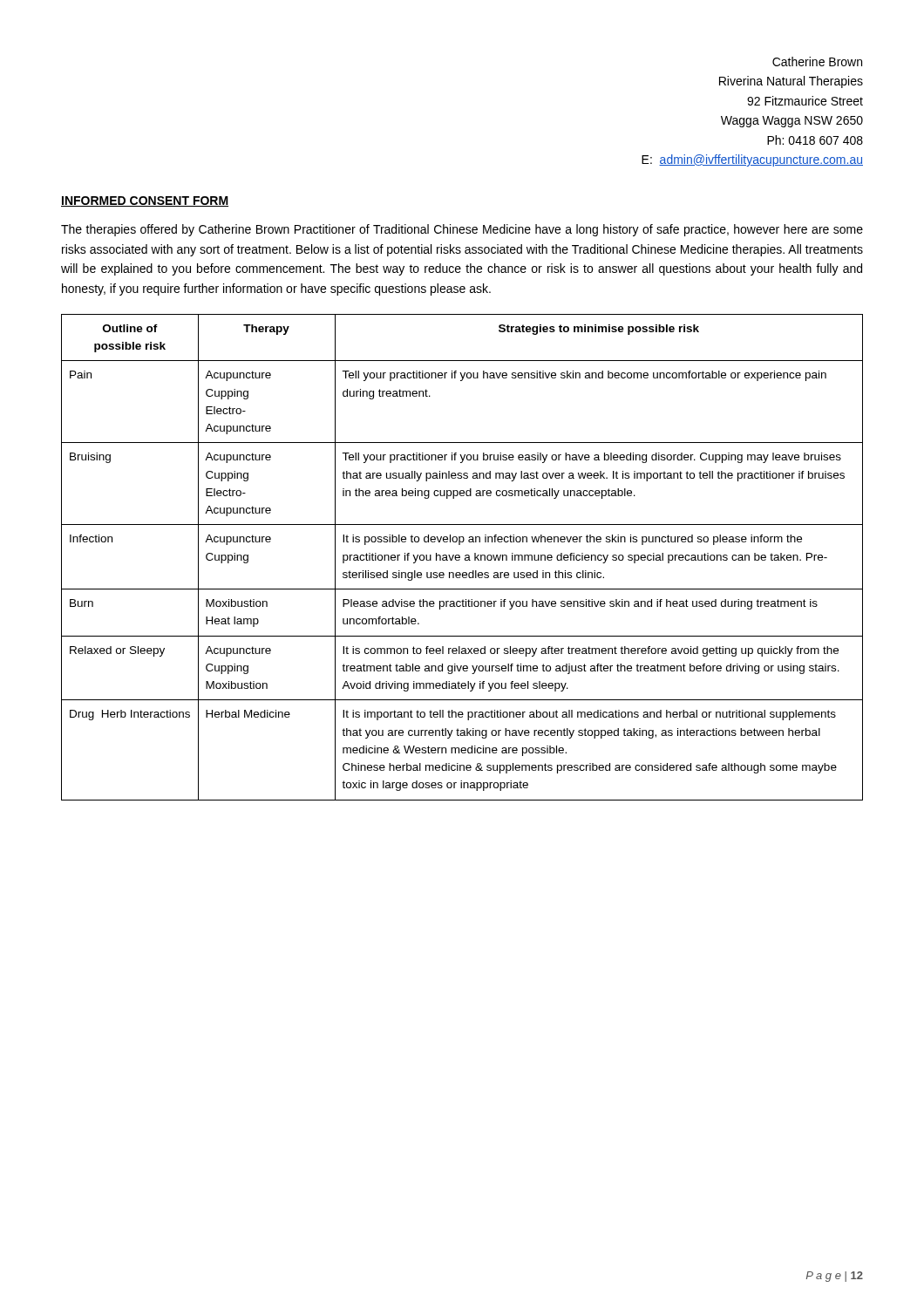Select the table that reads "Moxibustion Heat lamp"
Screen dimensions: 1308x924
tap(462, 557)
